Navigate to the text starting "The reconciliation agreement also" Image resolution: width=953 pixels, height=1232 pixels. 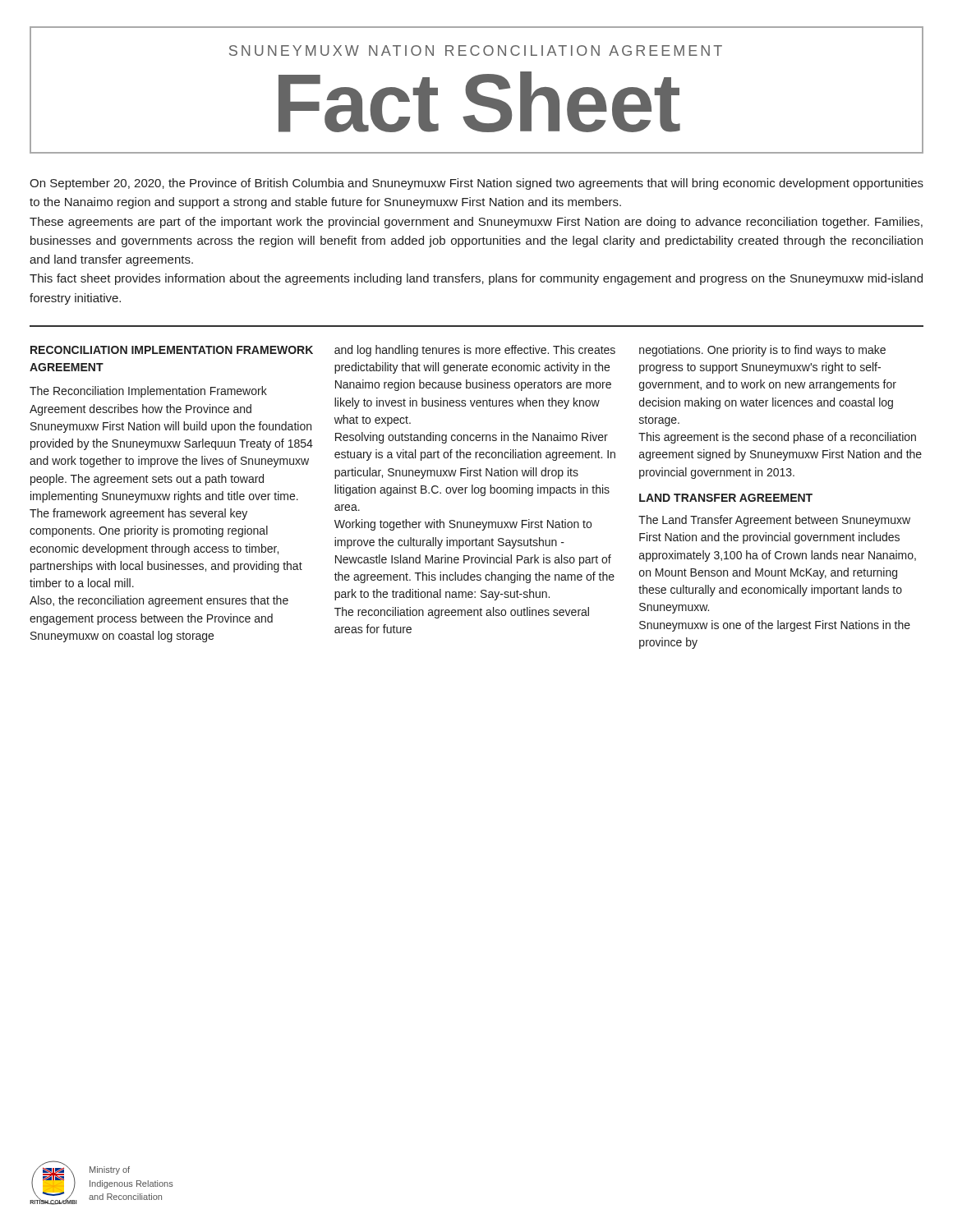(476, 621)
